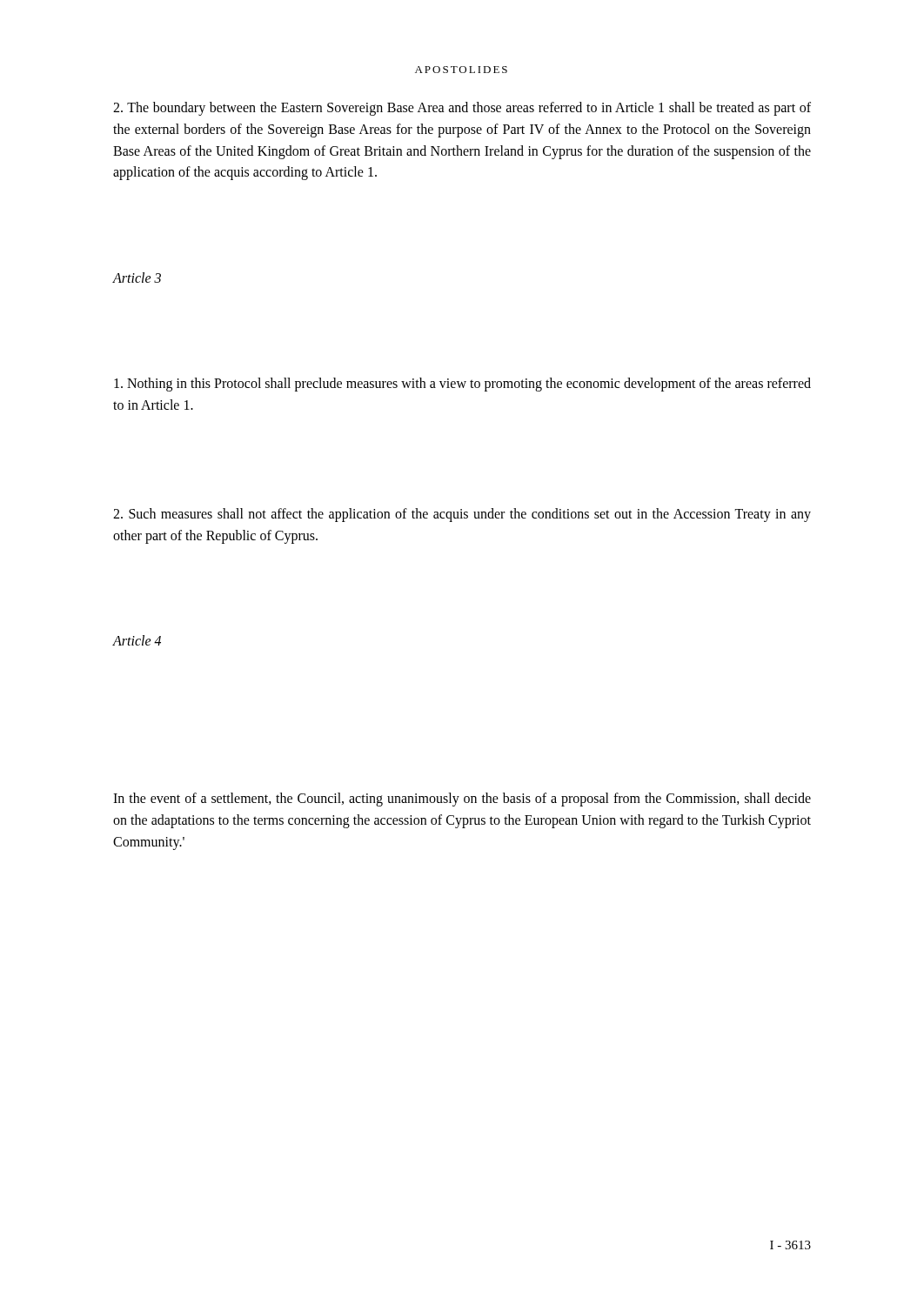Screen dimensions: 1305x924
Task: Locate the block of text that opens with "The boundary between the Eastern Sovereign"
Action: [x=462, y=140]
